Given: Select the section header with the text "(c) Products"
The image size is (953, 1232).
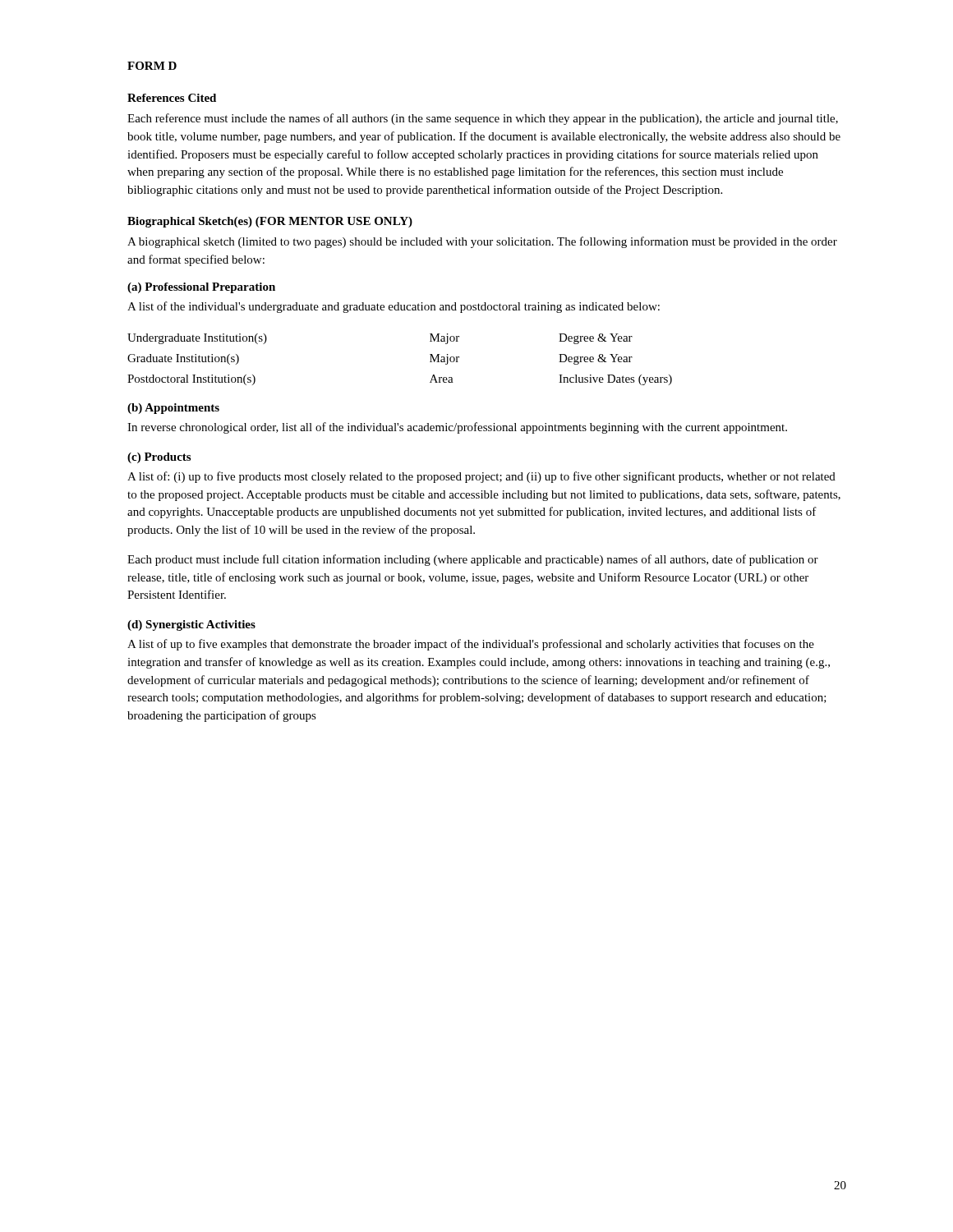Looking at the screenshot, I should 159,456.
